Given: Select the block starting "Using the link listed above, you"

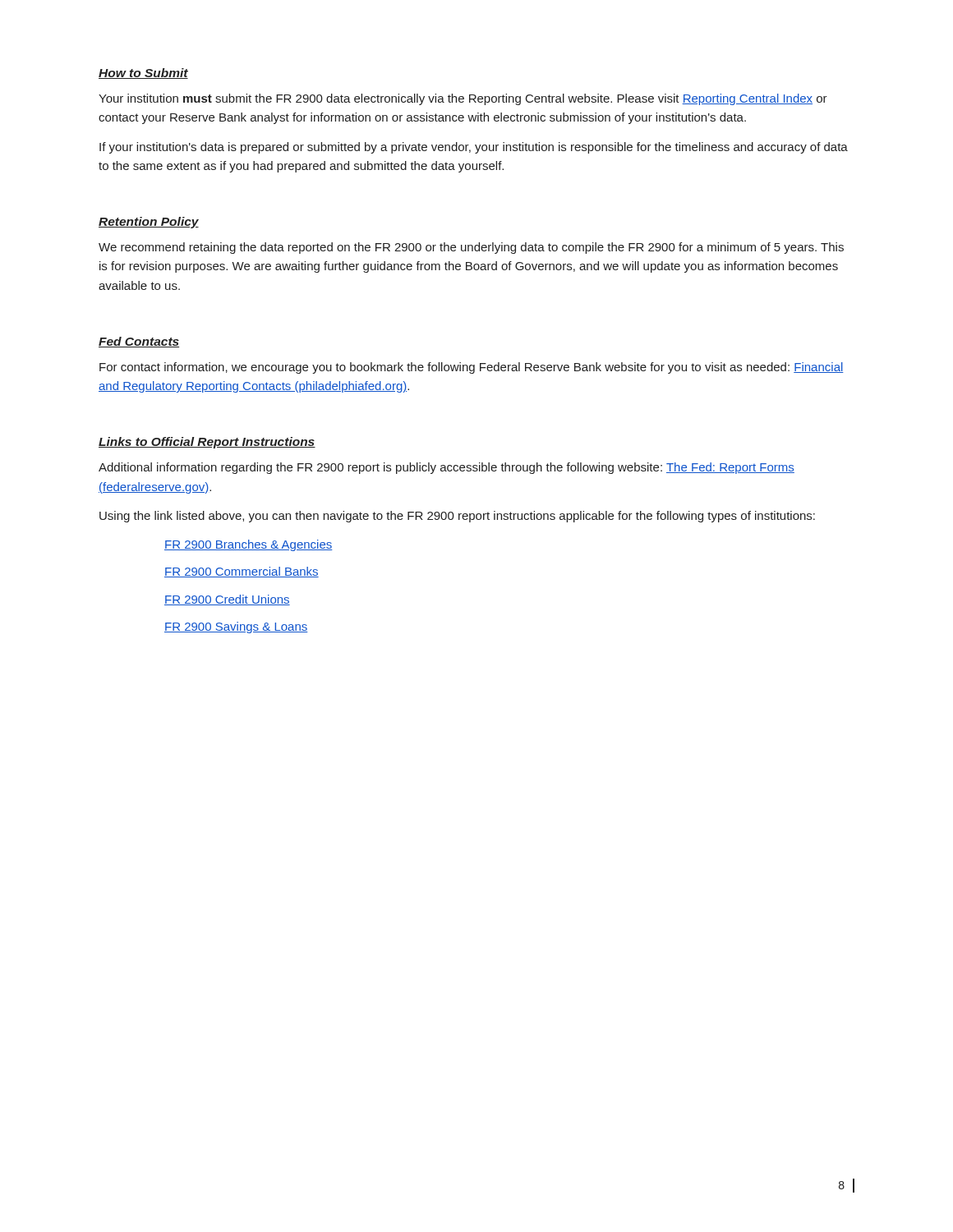Looking at the screenshot, I should coord(457,515).
